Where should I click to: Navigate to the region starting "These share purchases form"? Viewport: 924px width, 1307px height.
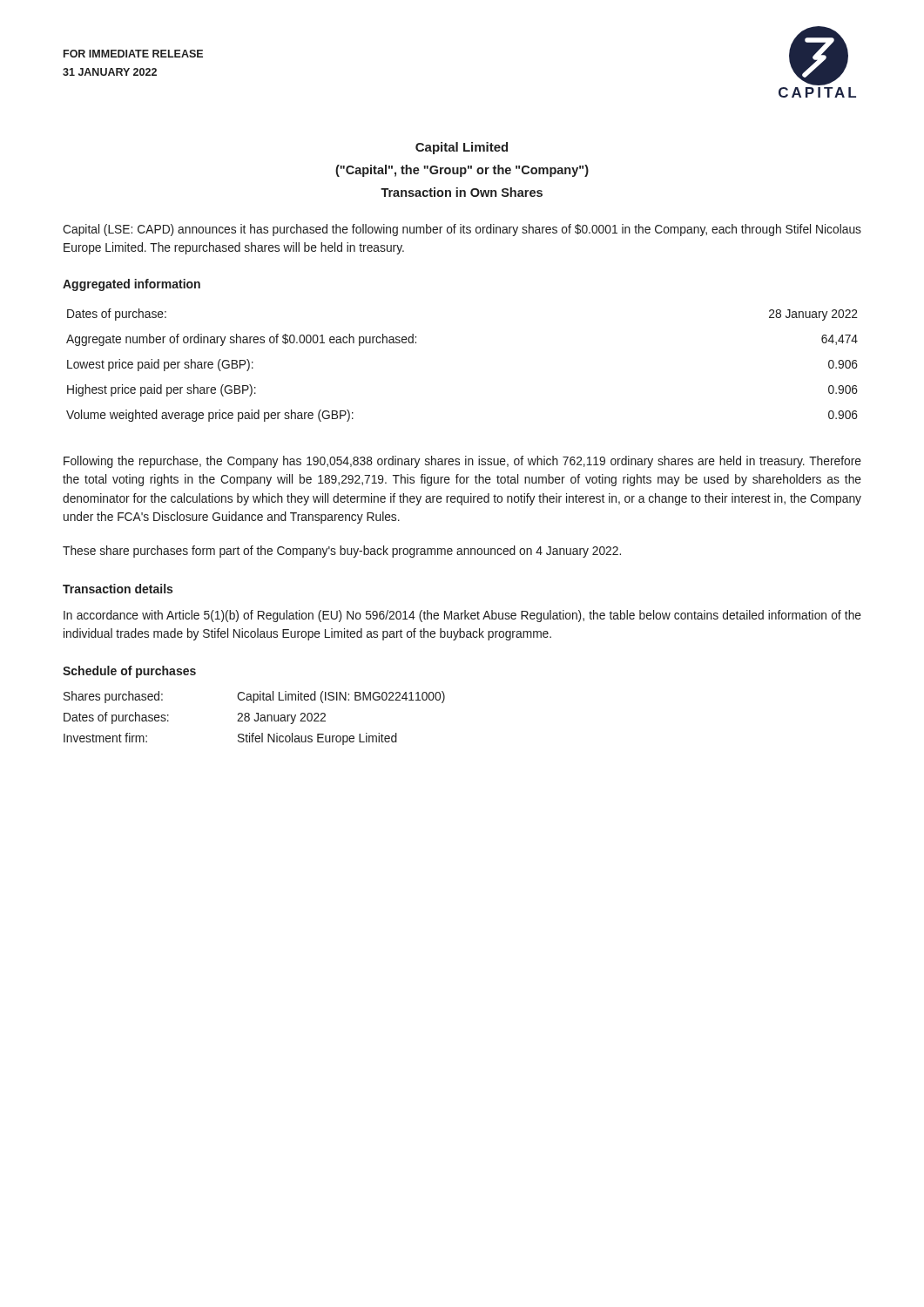tap(342, 551)
